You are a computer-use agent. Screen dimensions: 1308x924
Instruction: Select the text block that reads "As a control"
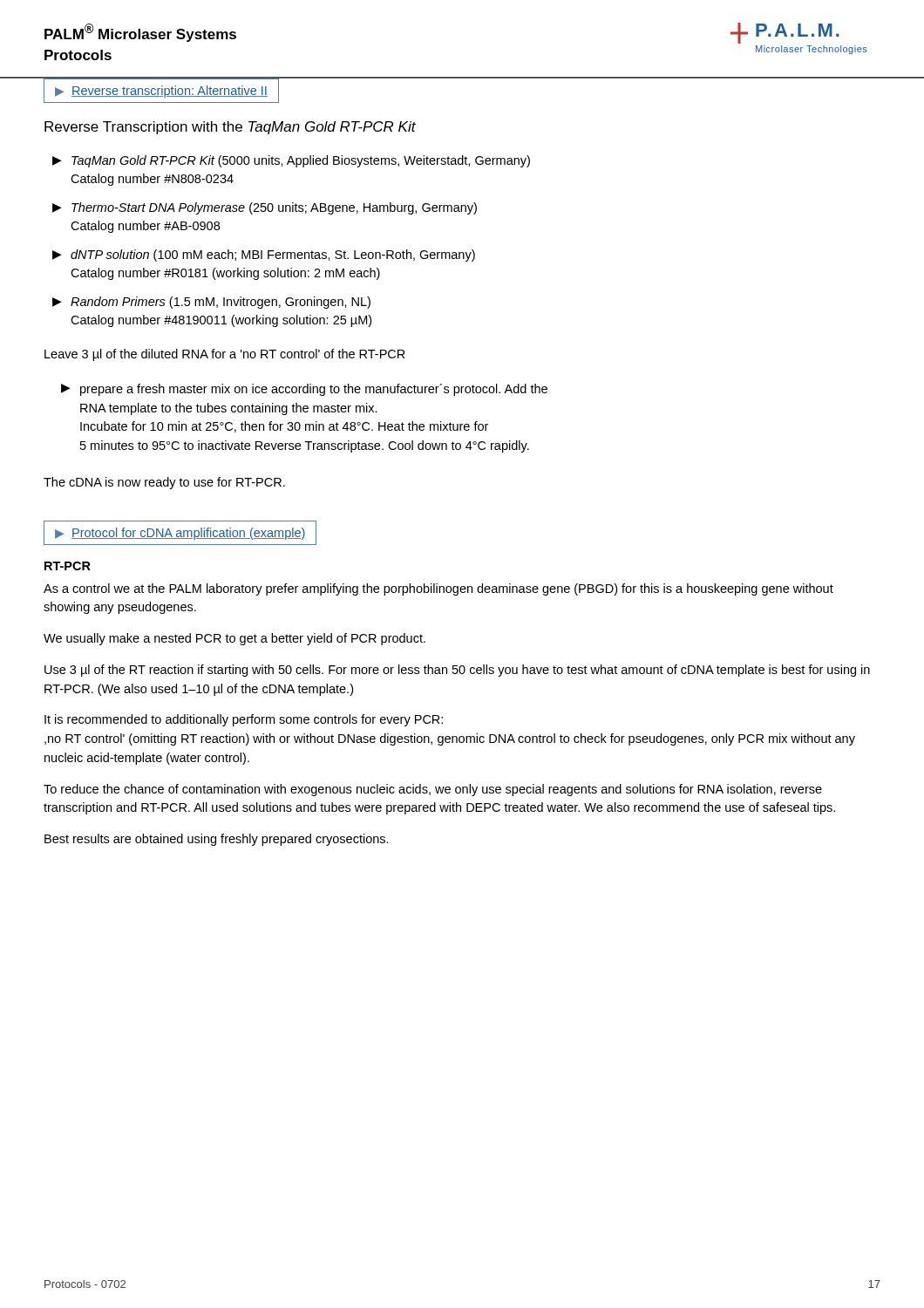click(438, 598)
